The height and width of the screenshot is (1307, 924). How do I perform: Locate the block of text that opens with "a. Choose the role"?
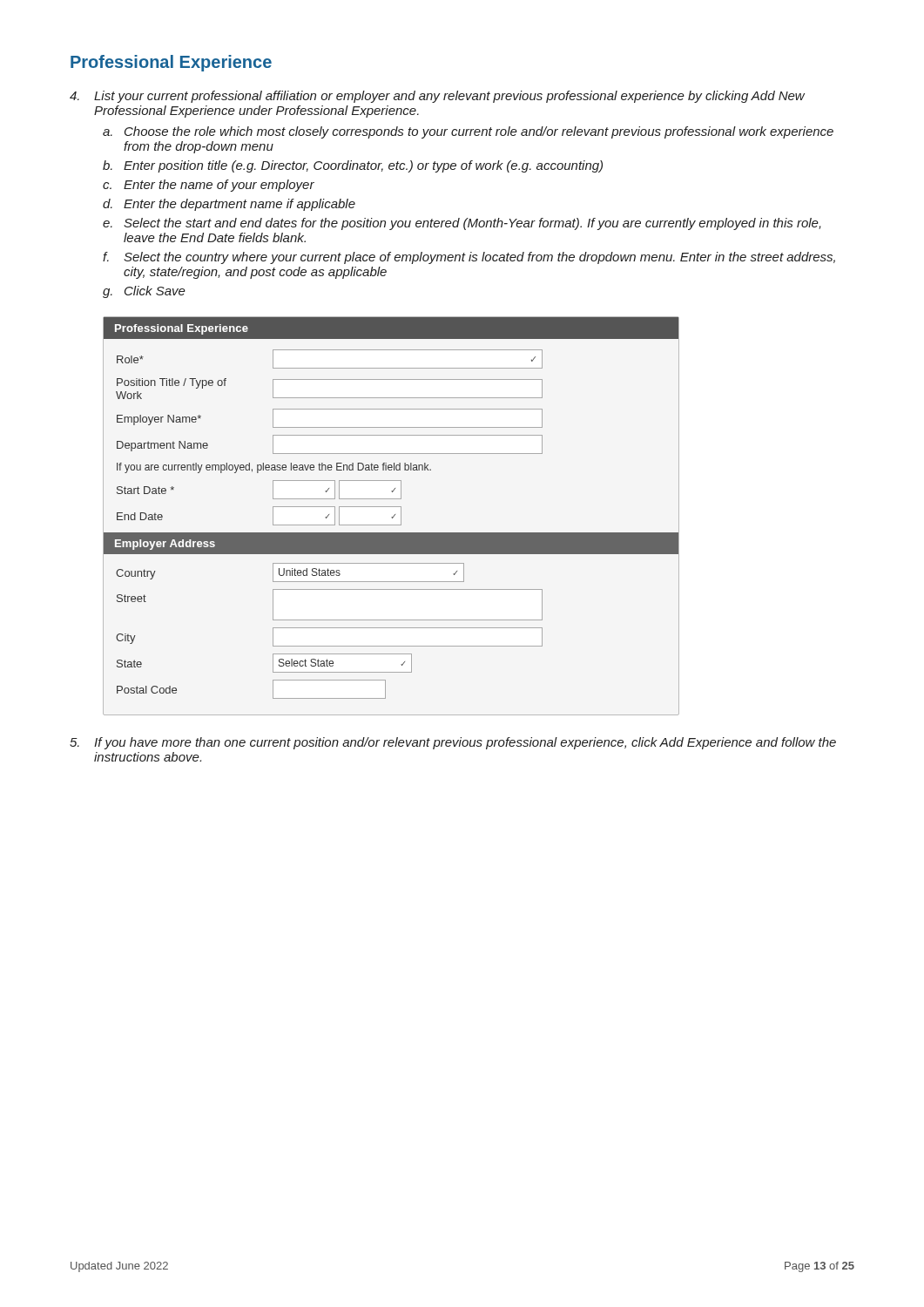pos(479,139)
